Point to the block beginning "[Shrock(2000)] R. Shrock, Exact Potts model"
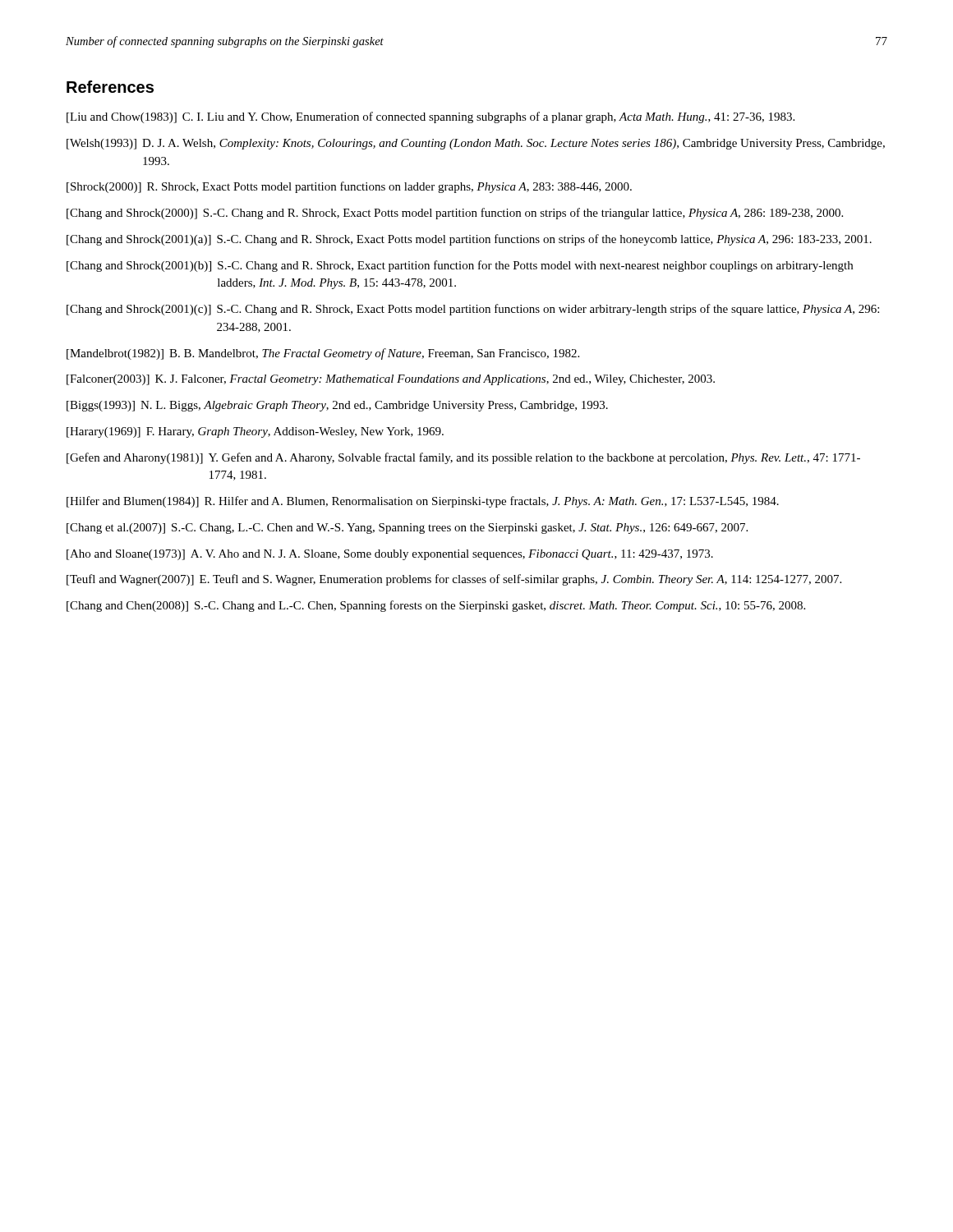Viewport: 953px width, 1232px height. [x=476, y=187]
